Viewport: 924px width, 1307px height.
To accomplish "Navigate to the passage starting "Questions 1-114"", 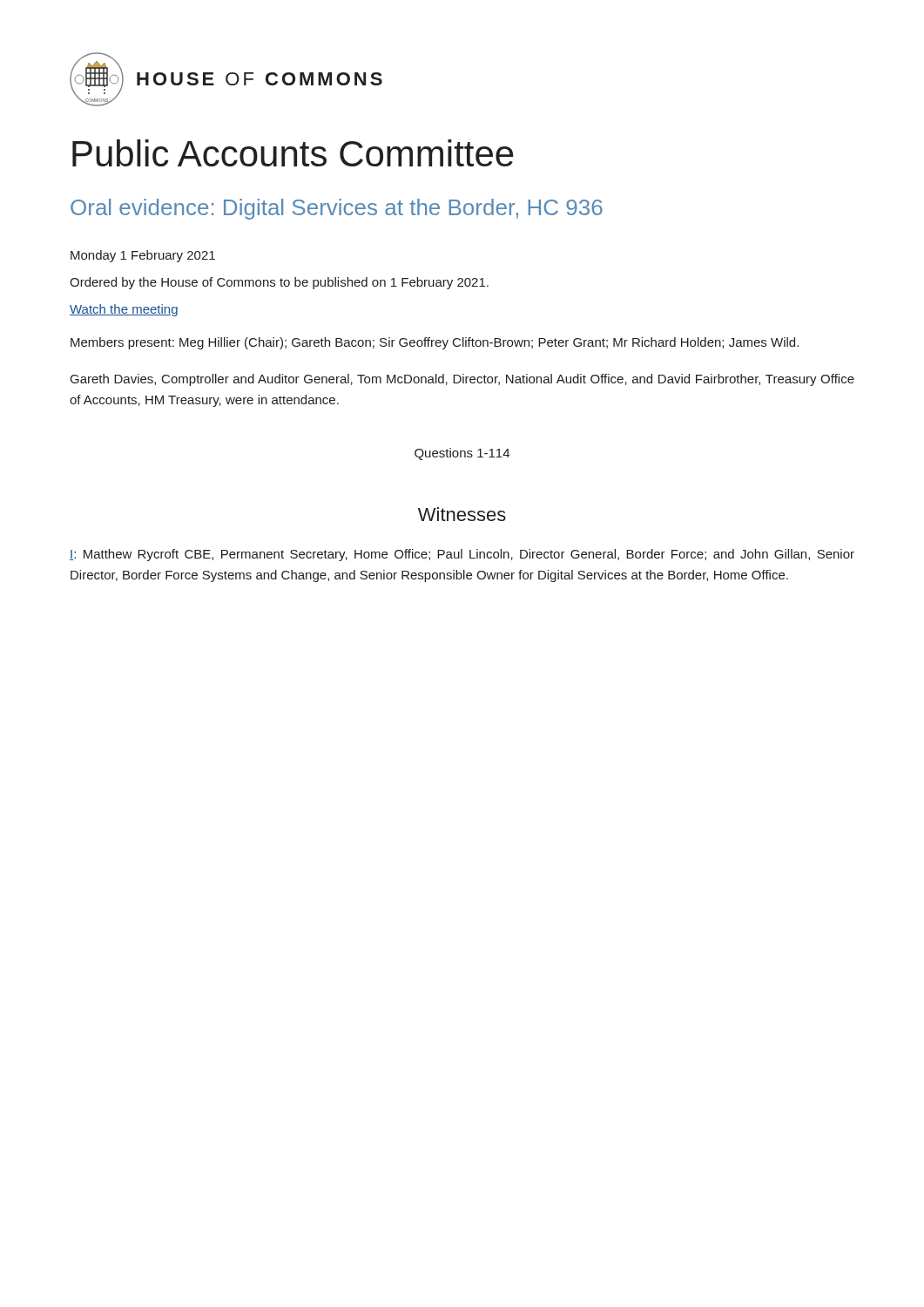I will [462, 453].
